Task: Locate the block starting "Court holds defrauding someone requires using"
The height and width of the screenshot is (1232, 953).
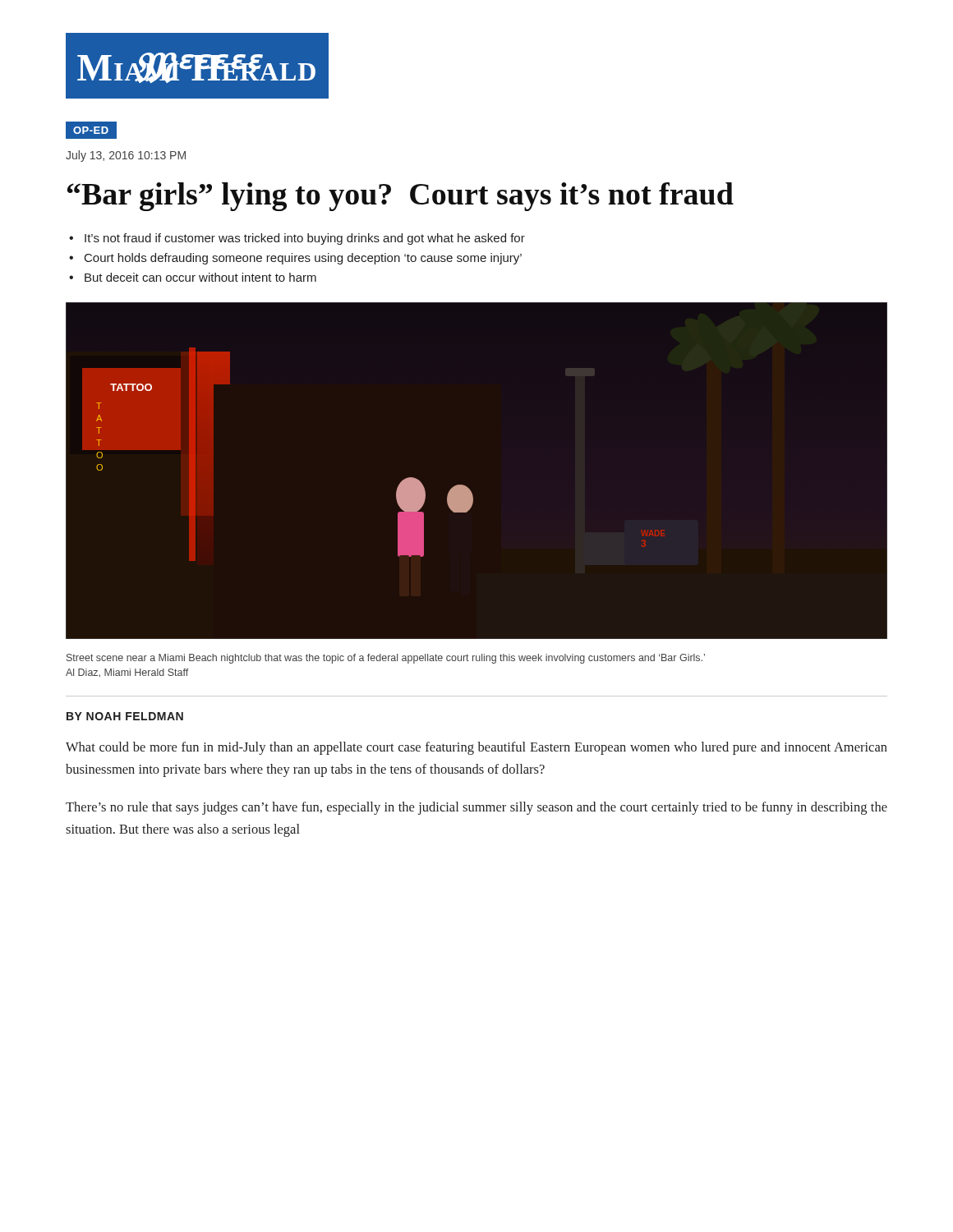Action: pyautogui.click(x=303, y=257)
